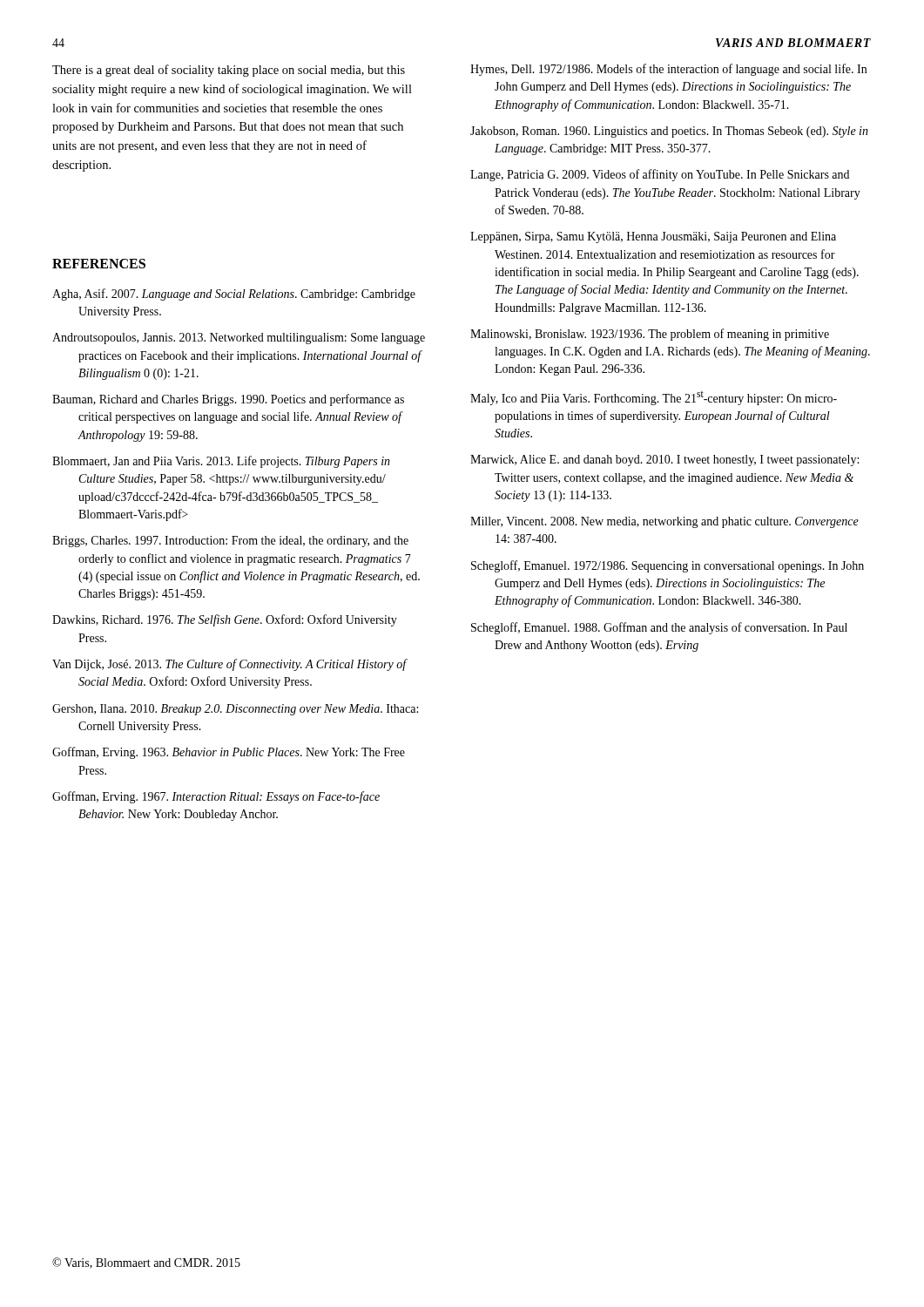924x1307 pixels.
Task: Locate the element starting "Malinowski, Bronislaw. 1923/1936. The problem of"
Action: coord(670,352)
